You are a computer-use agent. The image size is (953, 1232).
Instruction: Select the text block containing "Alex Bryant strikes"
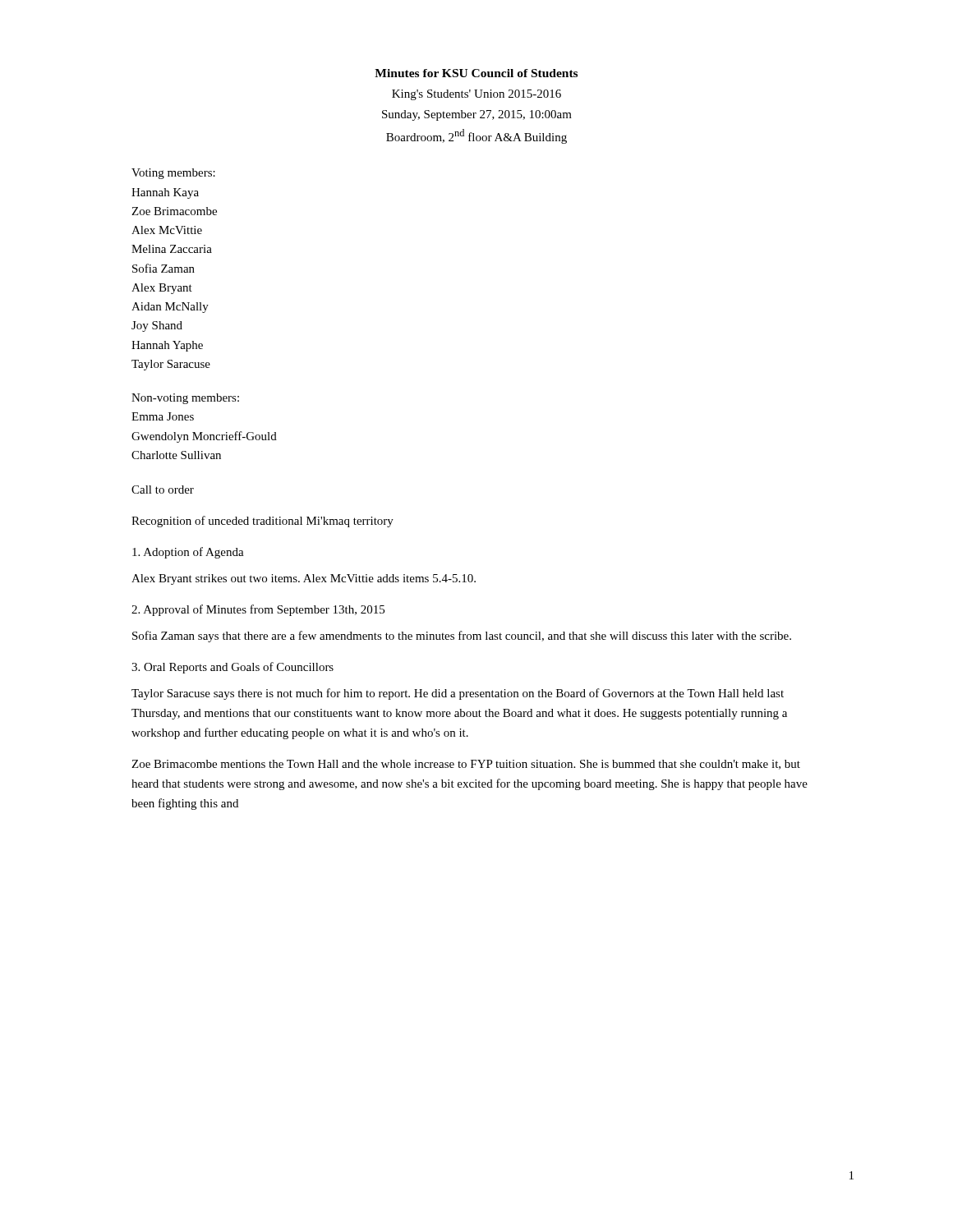click(304, 578)
